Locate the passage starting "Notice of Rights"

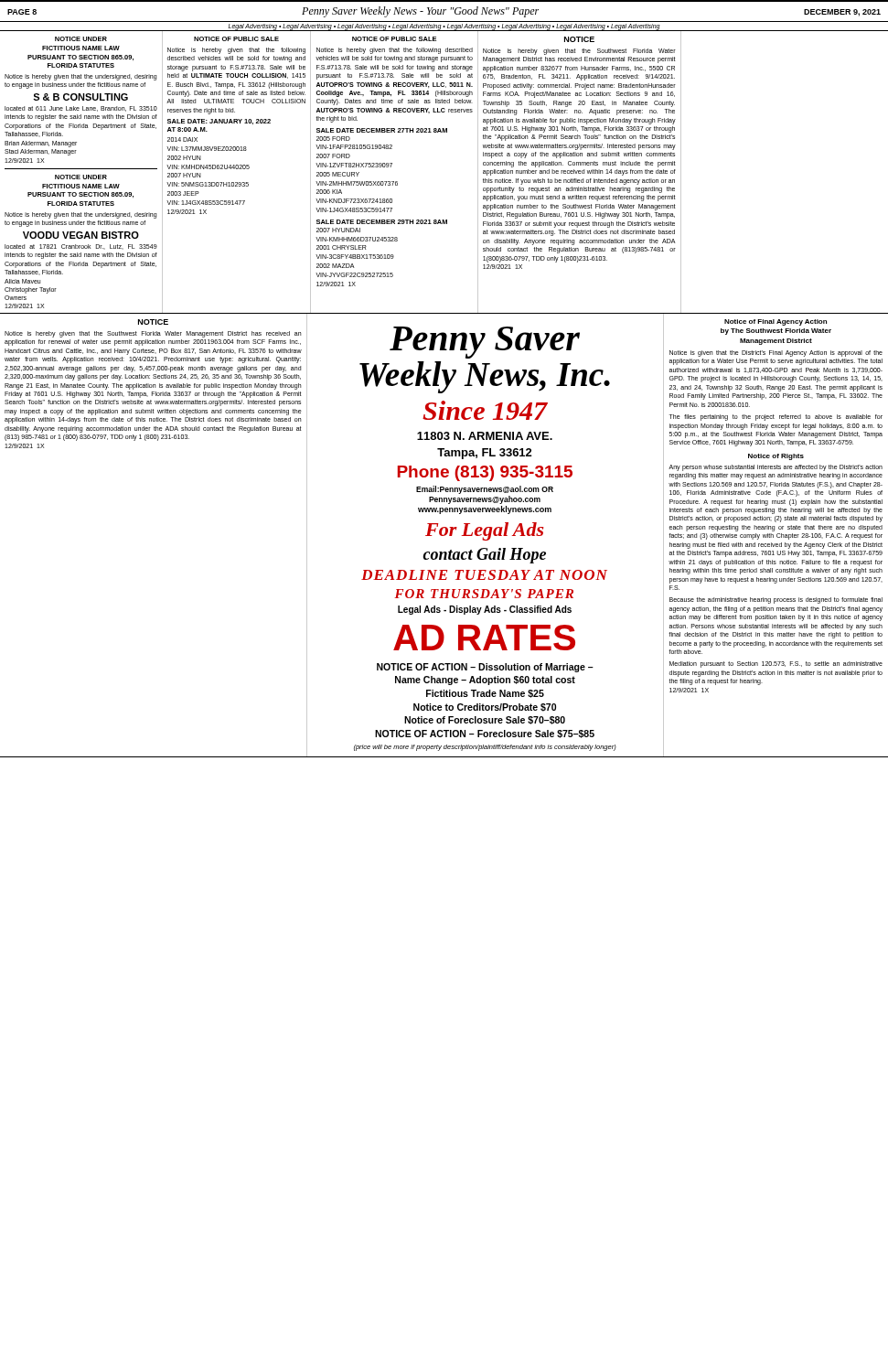776,456
